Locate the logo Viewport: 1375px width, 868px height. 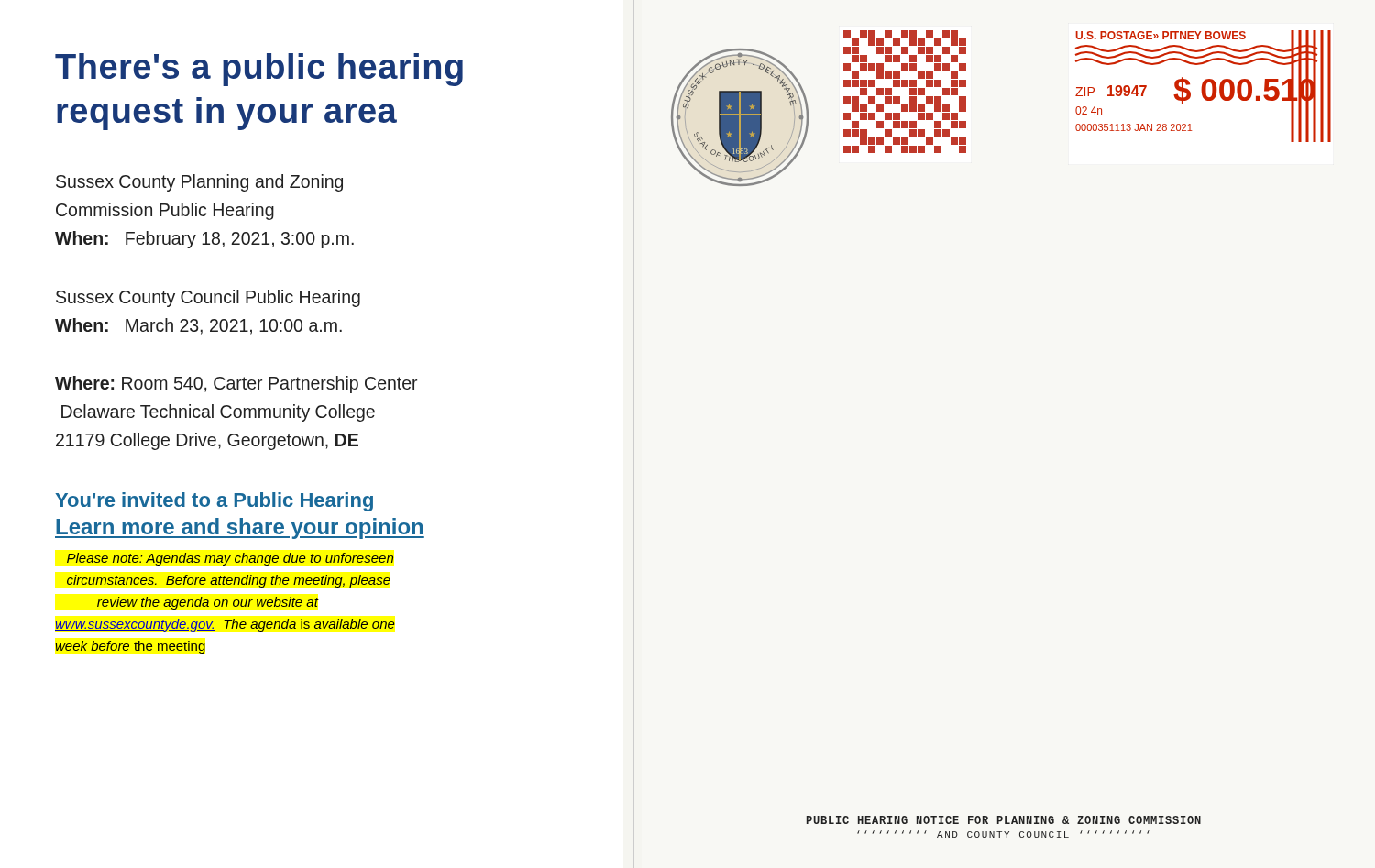(740, 116)
